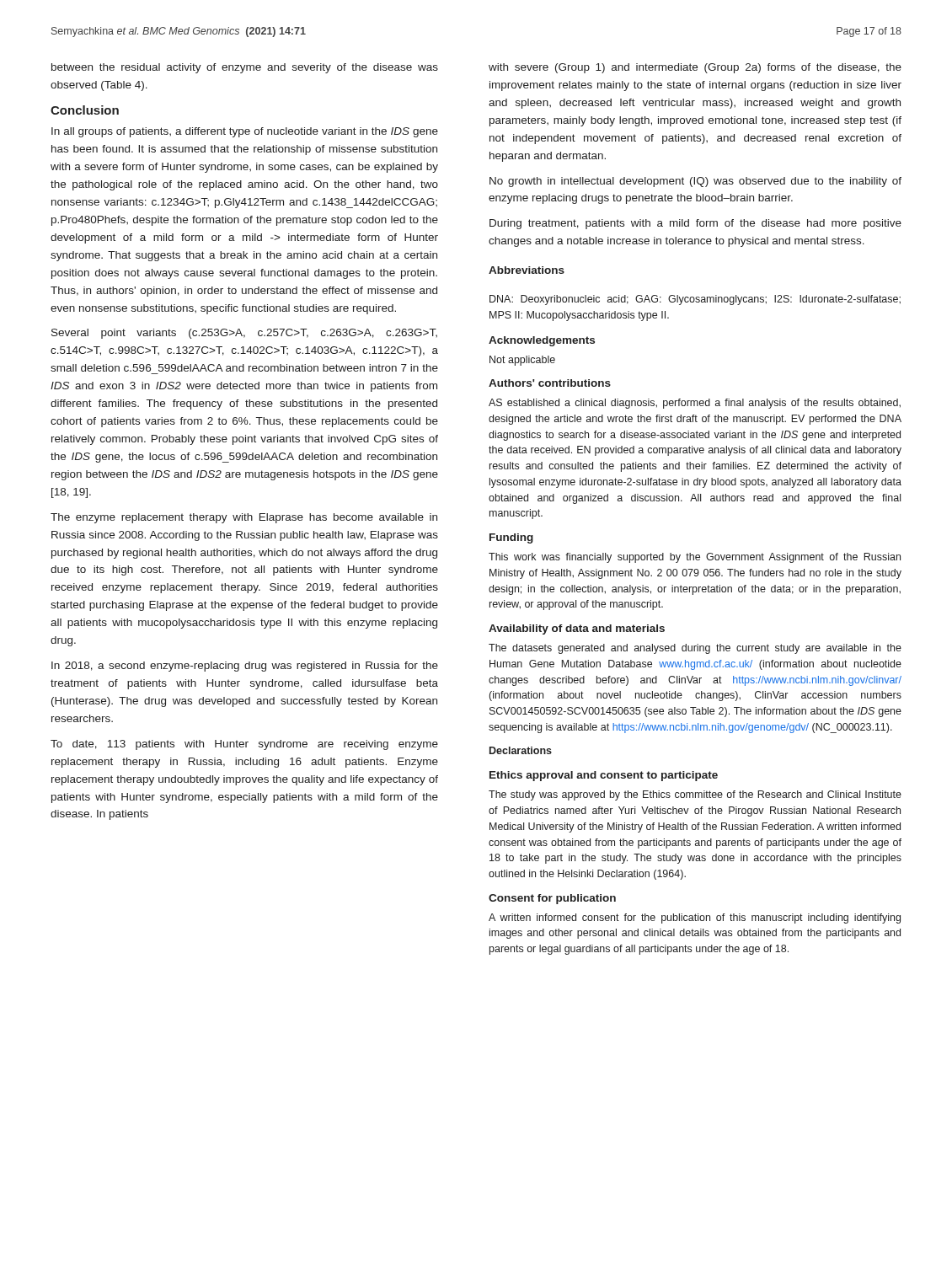The height and width of the screenshot is (1264, 952).
Task: Where is the passage that starts "No growth in intellectual development"?
Action: coord(695,190)
